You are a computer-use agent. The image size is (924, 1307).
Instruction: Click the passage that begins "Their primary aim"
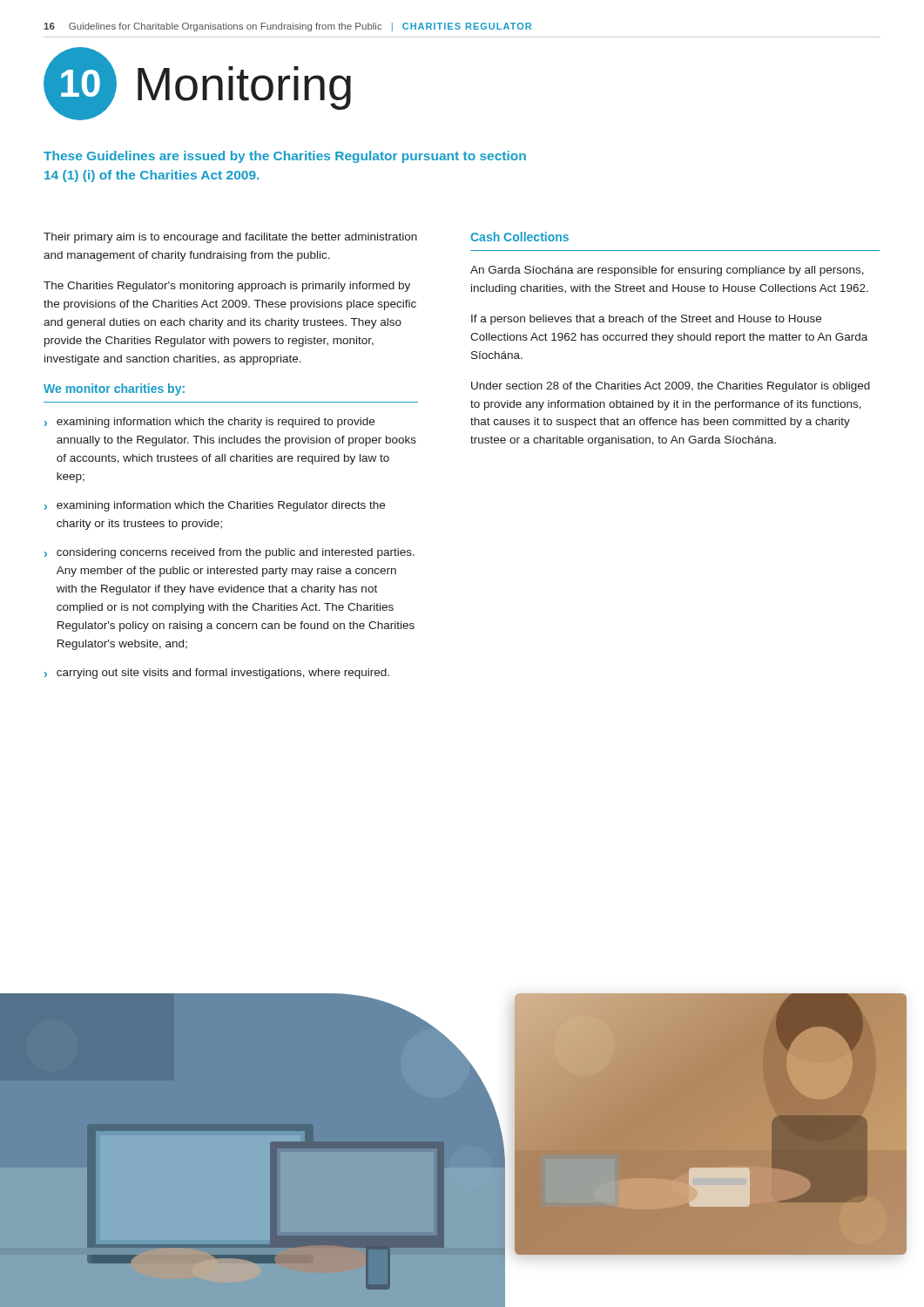point(230,246)
